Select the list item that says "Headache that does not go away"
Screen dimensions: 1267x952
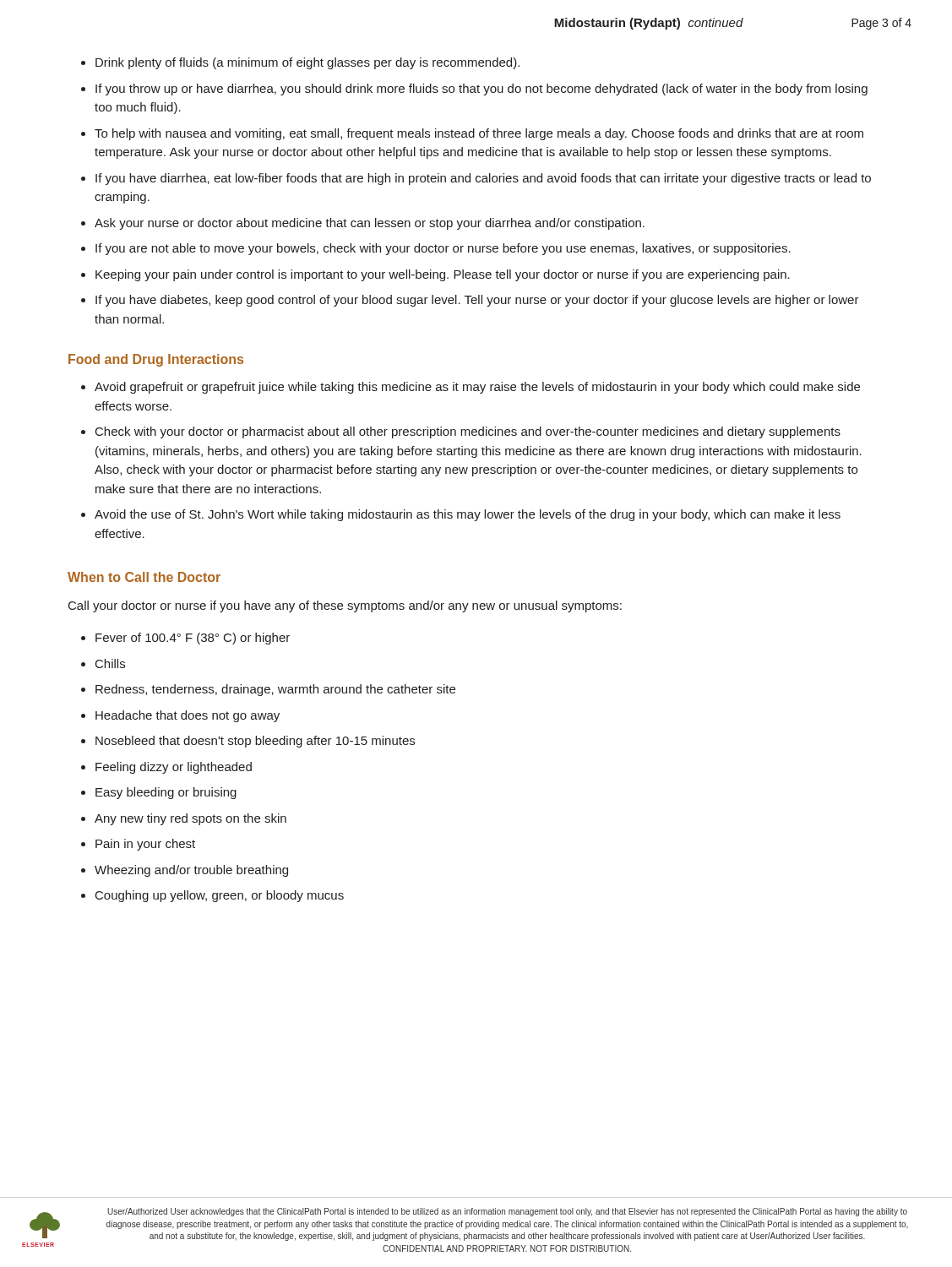[x=188, y=716]
